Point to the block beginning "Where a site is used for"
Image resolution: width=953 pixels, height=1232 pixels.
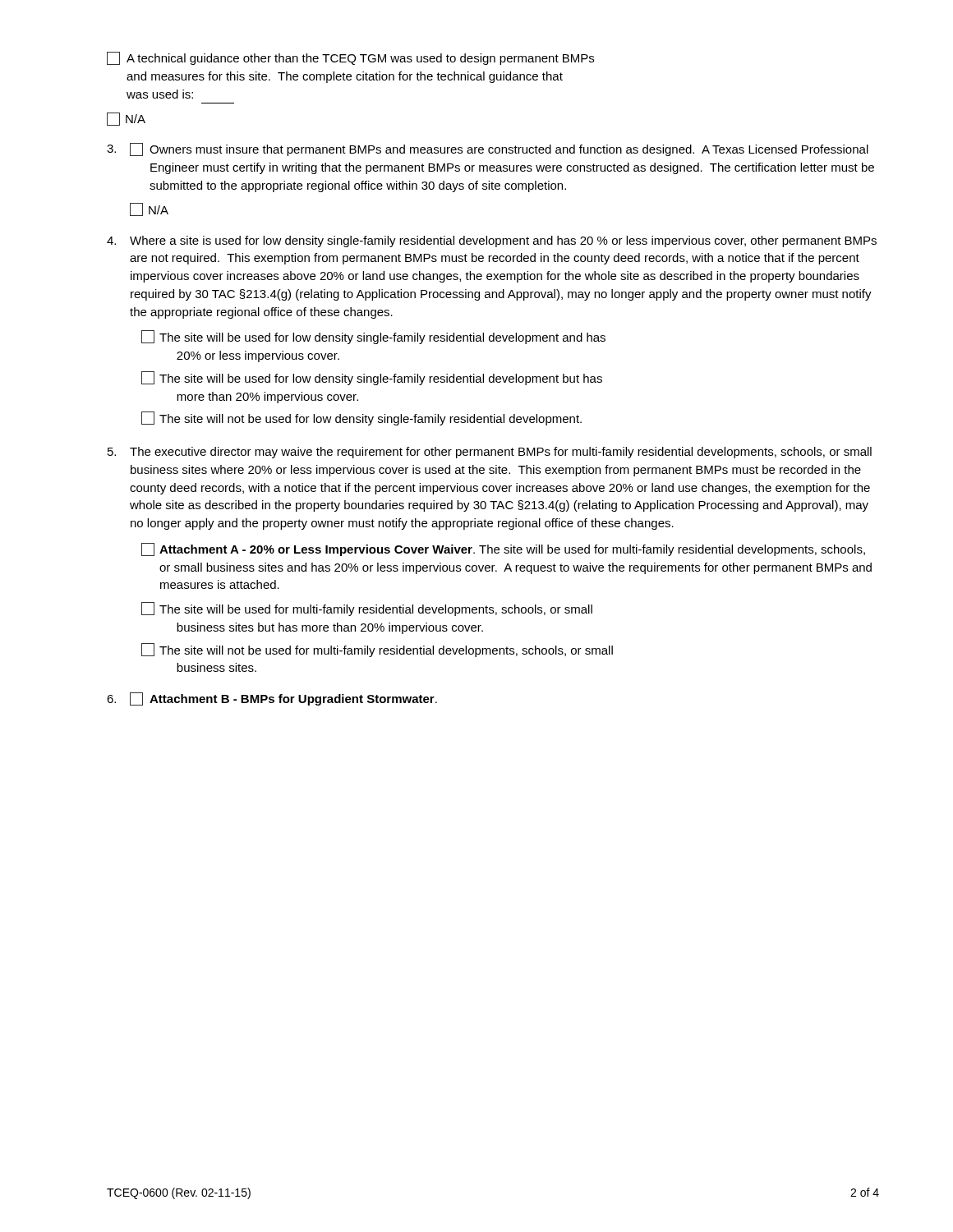click(x=493, y=276)
